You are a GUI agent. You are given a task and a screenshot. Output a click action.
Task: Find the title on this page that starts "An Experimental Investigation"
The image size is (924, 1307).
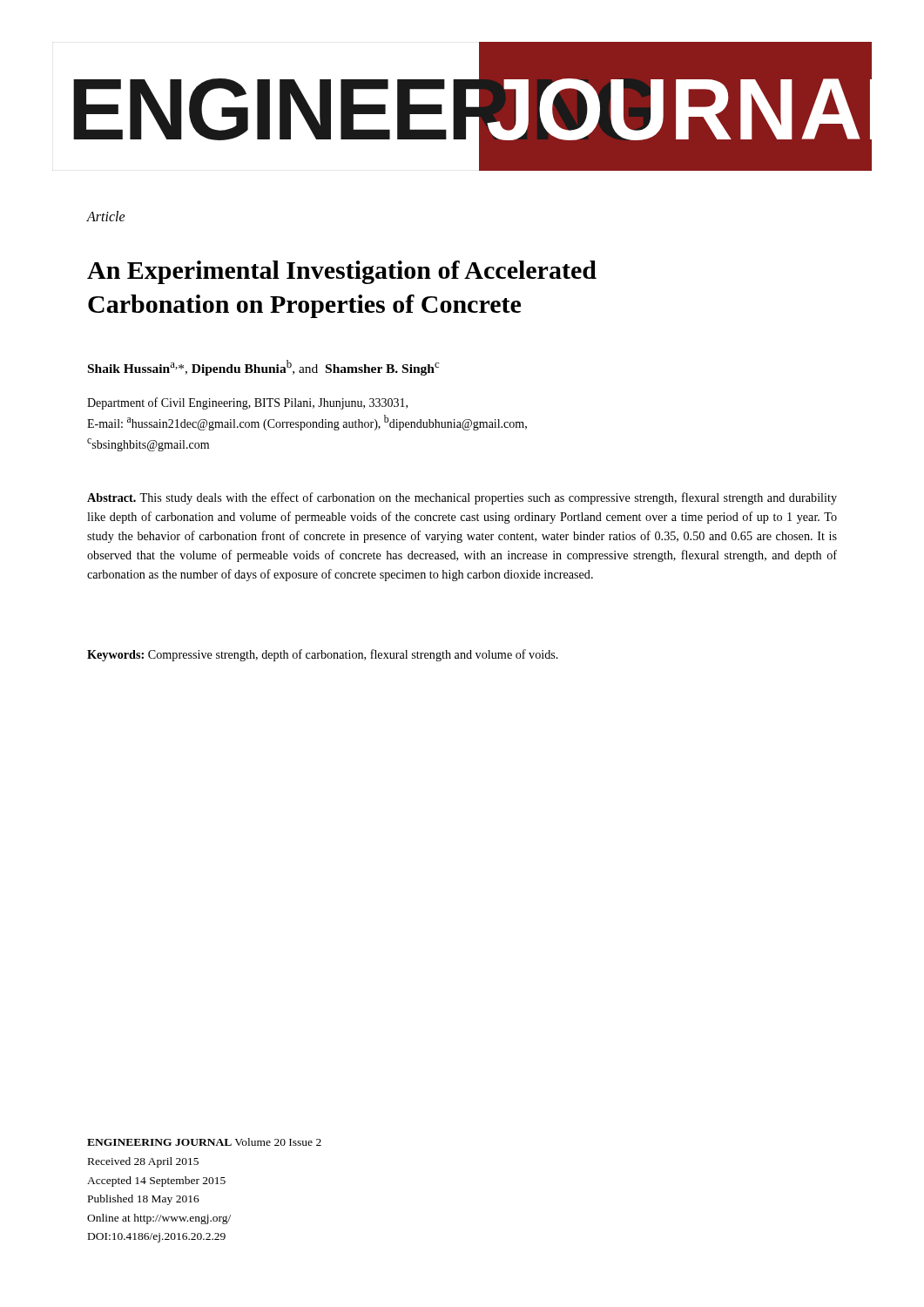click(462, 287)
